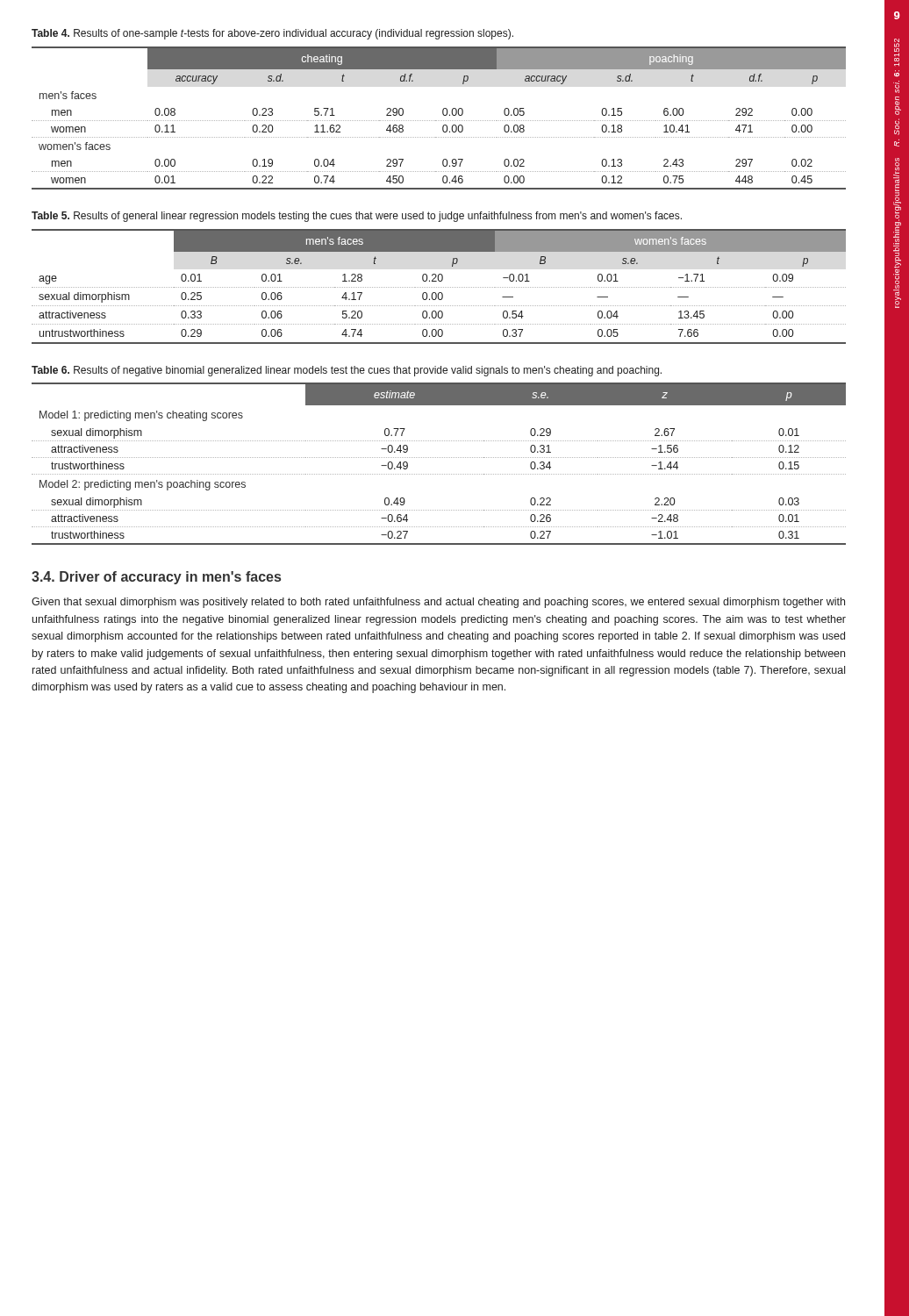Select the region starting "Given that sexual dimorphism was positively related"
Screen dimensions: 1316x909
tap(439, 645)
